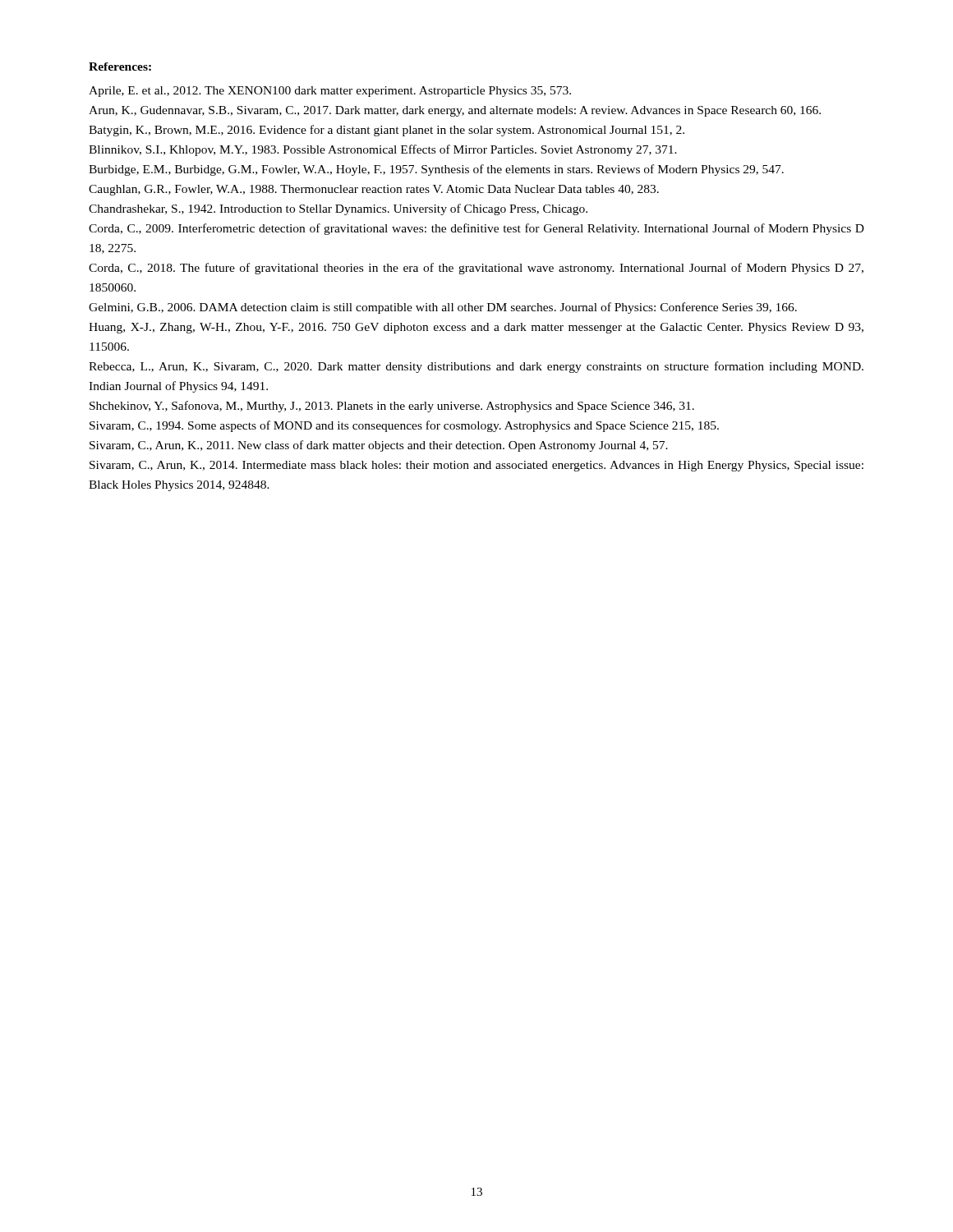Select the section header
The height and width of the screenshot is (1232, 953).
(x=120, y=66)
